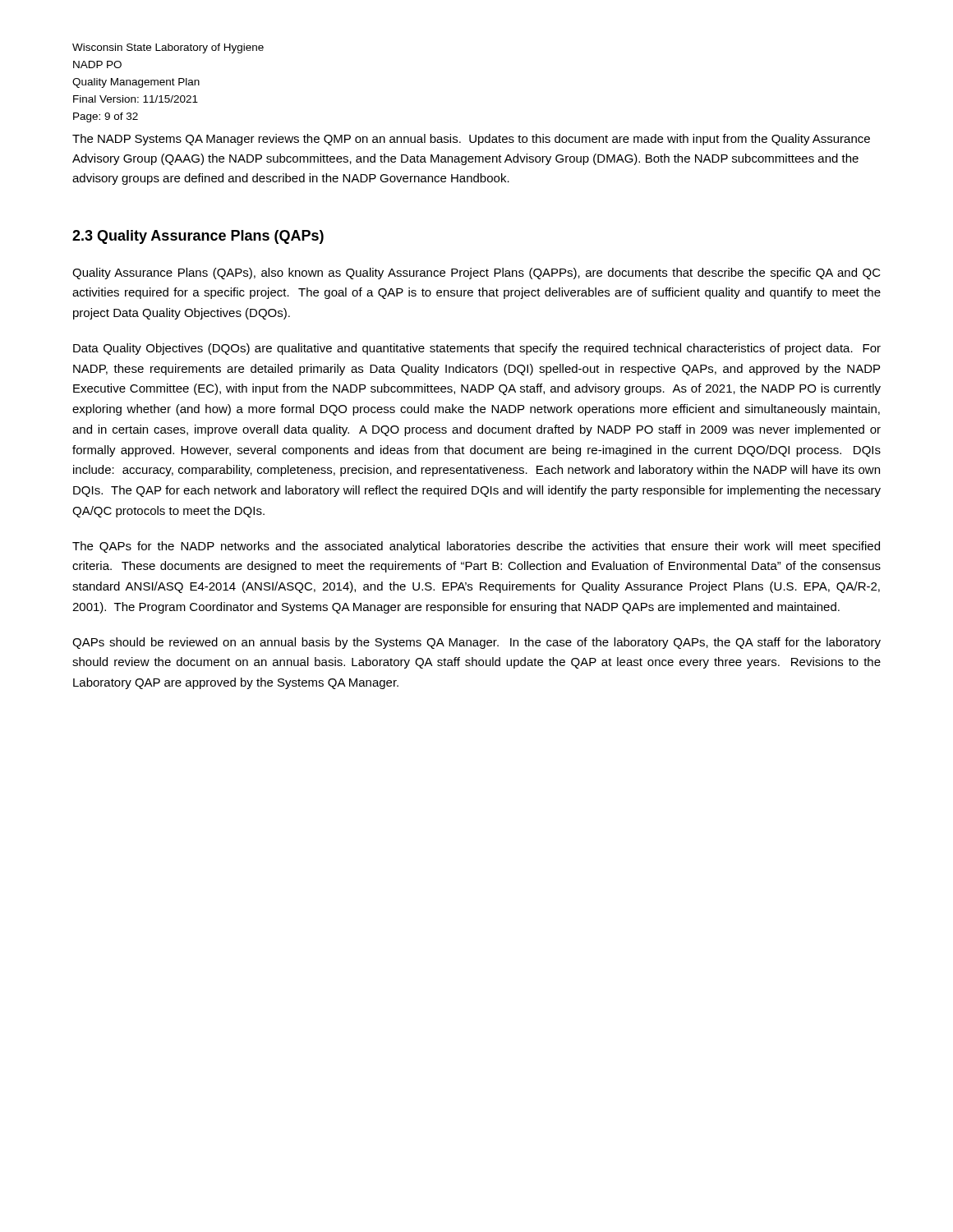The image size is (953, 1232).
Task: Find the text block that says "The NADP Systems QA Manager reviews the"
Action: point(471,158)
